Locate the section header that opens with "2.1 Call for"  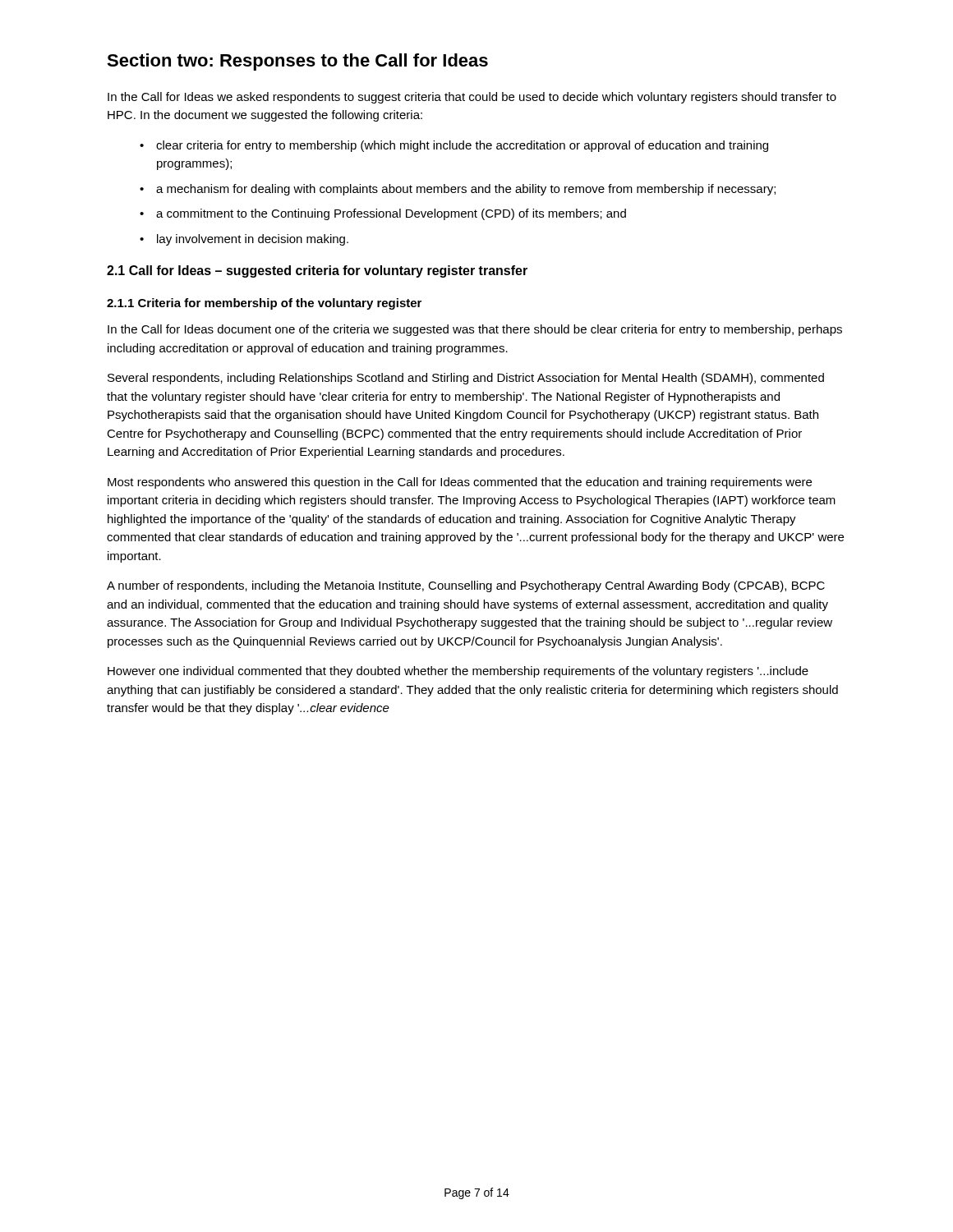pos(317,271)
